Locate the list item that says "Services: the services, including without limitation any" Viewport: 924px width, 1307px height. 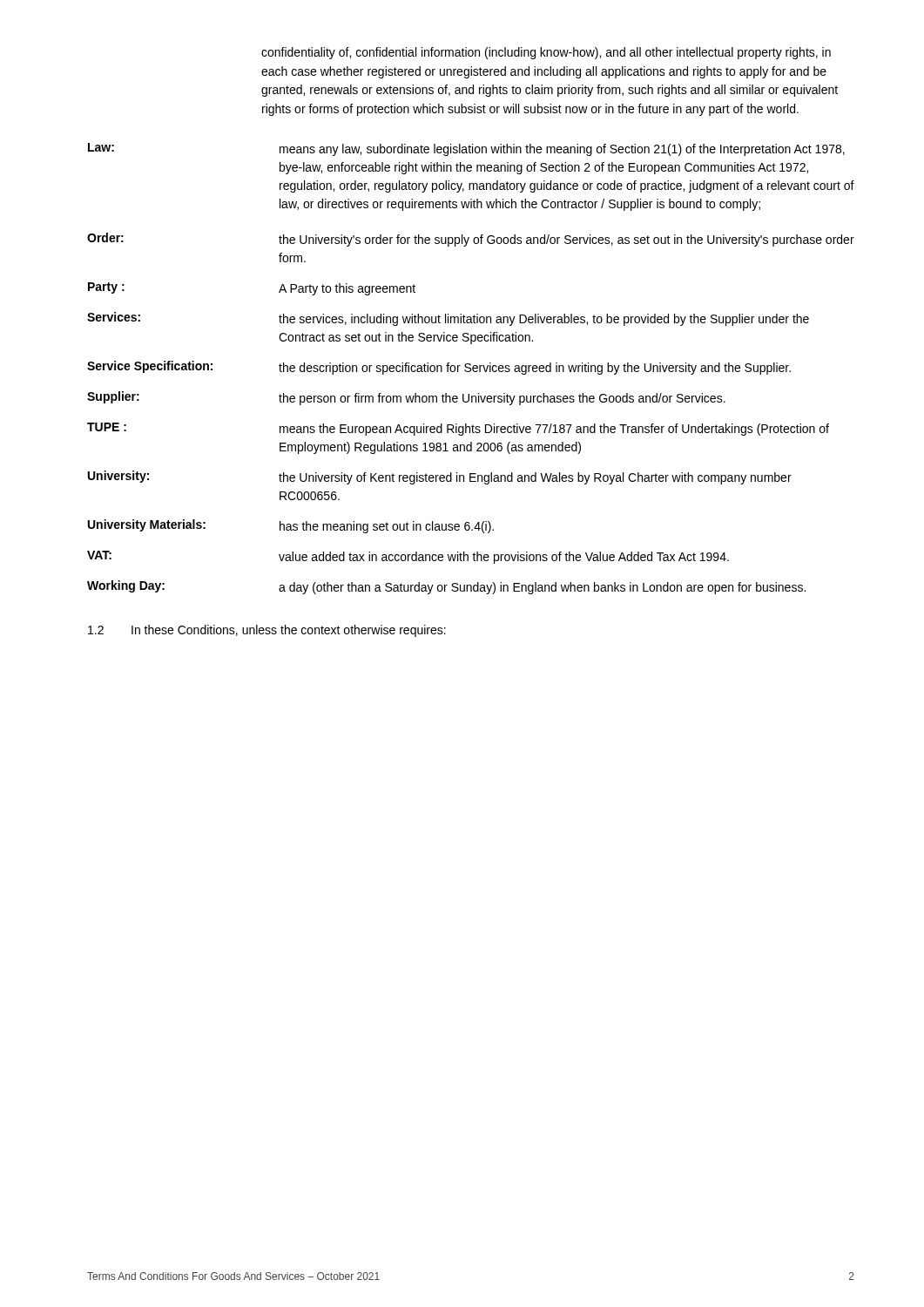471,328
